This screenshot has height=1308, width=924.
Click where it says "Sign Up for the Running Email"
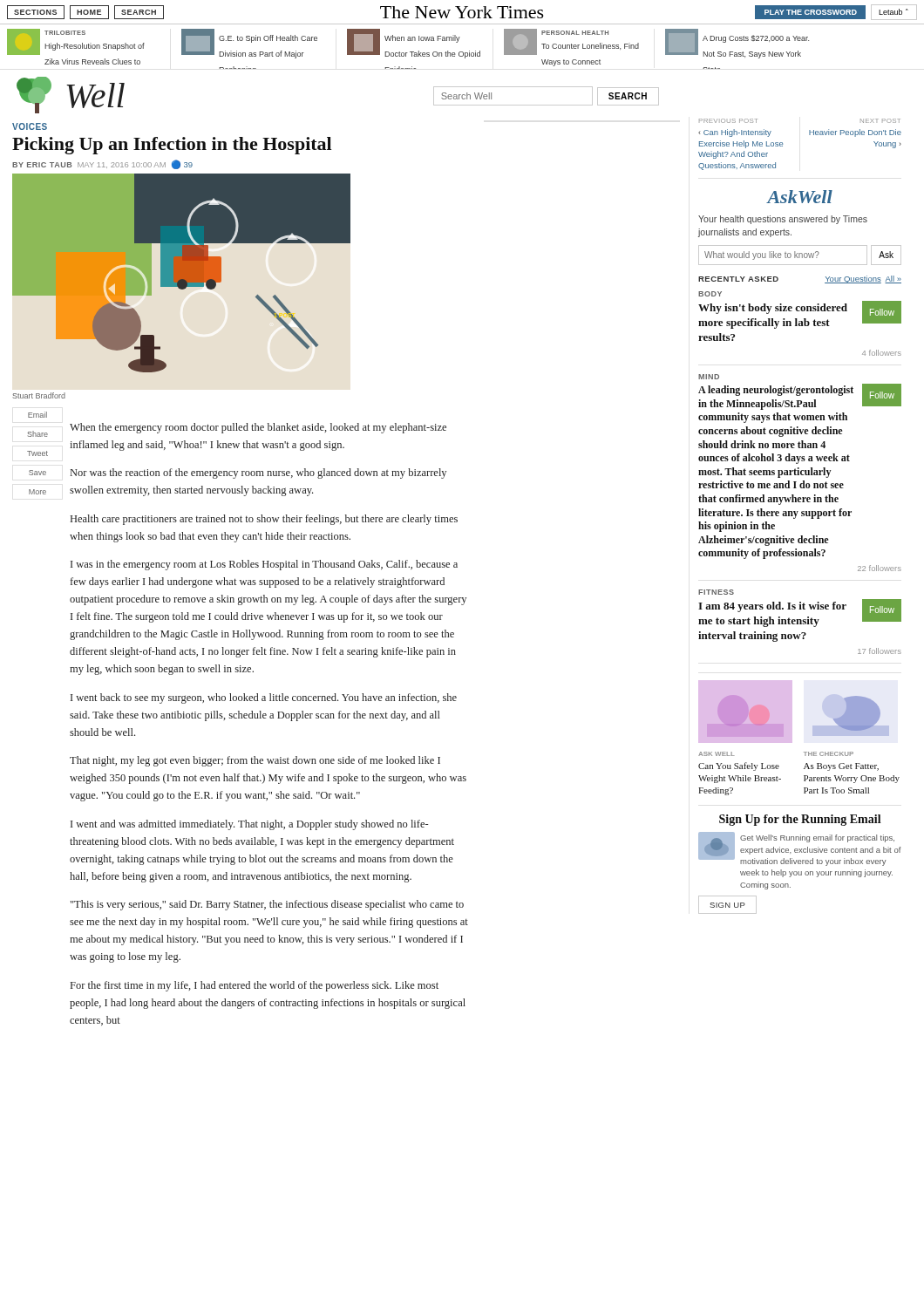pyautogui.click(x=800, y=820)
